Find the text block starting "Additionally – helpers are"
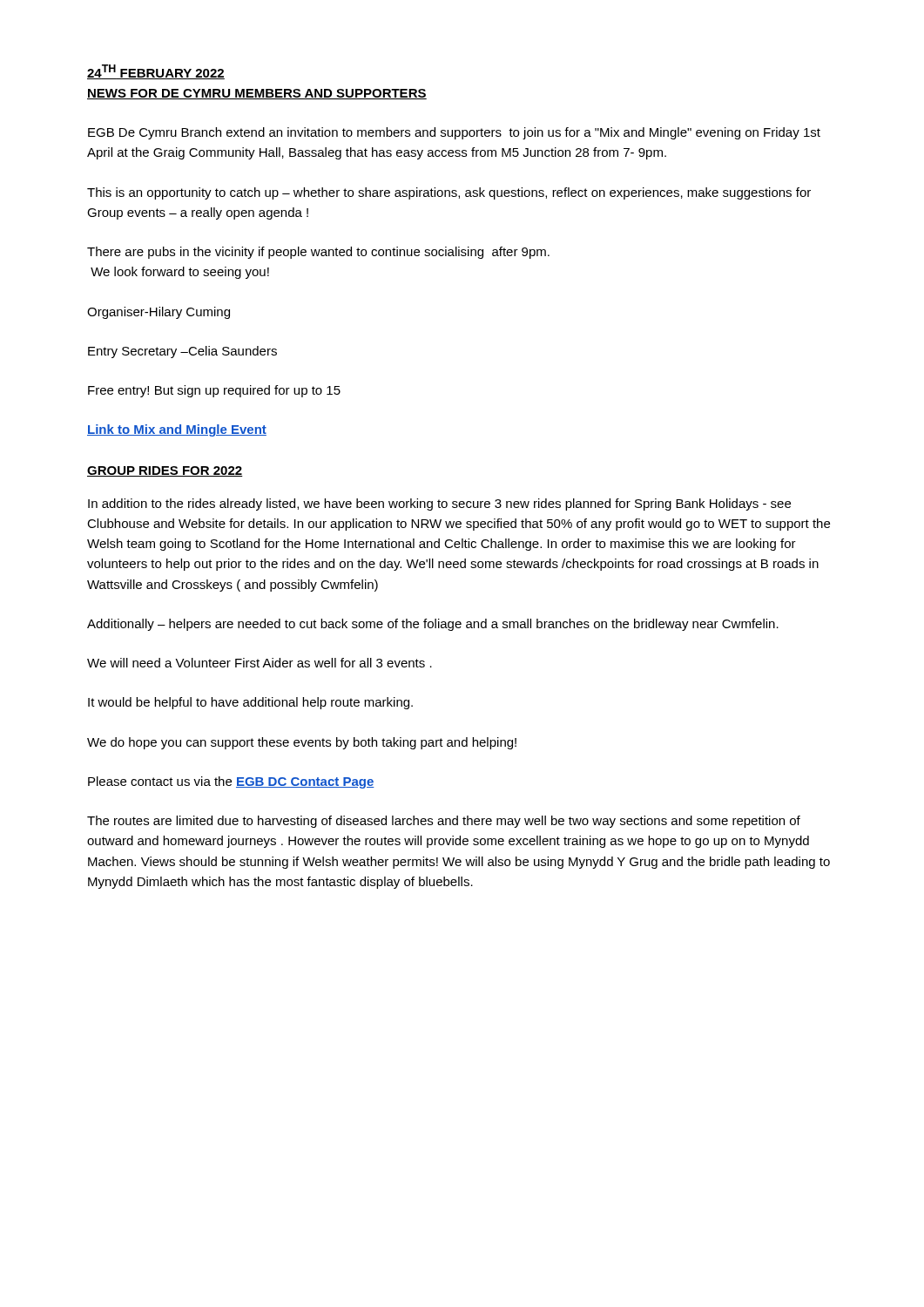 coord(433,623)
